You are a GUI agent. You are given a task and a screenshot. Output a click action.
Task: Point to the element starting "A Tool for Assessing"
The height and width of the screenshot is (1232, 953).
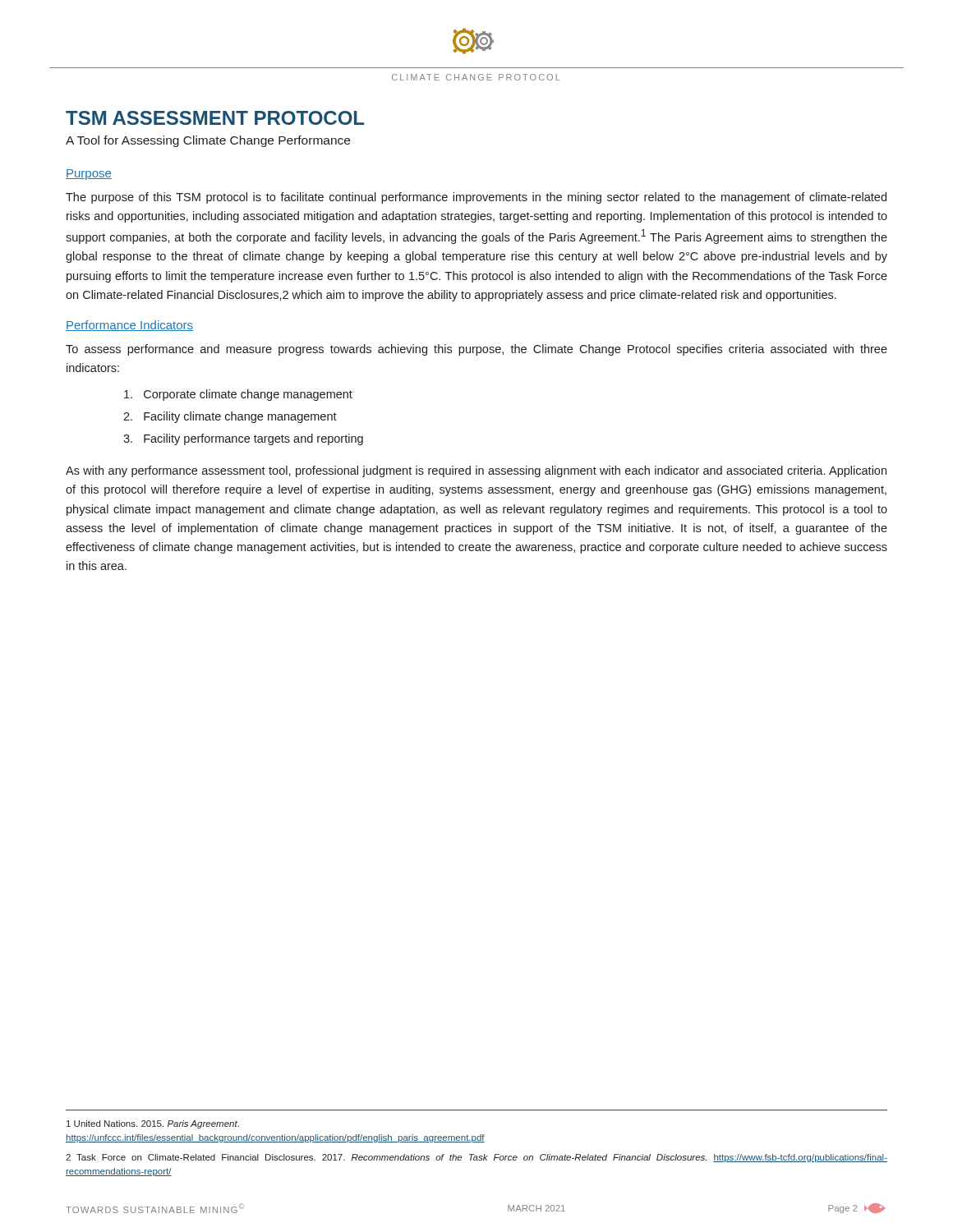[x=208, y=140]
